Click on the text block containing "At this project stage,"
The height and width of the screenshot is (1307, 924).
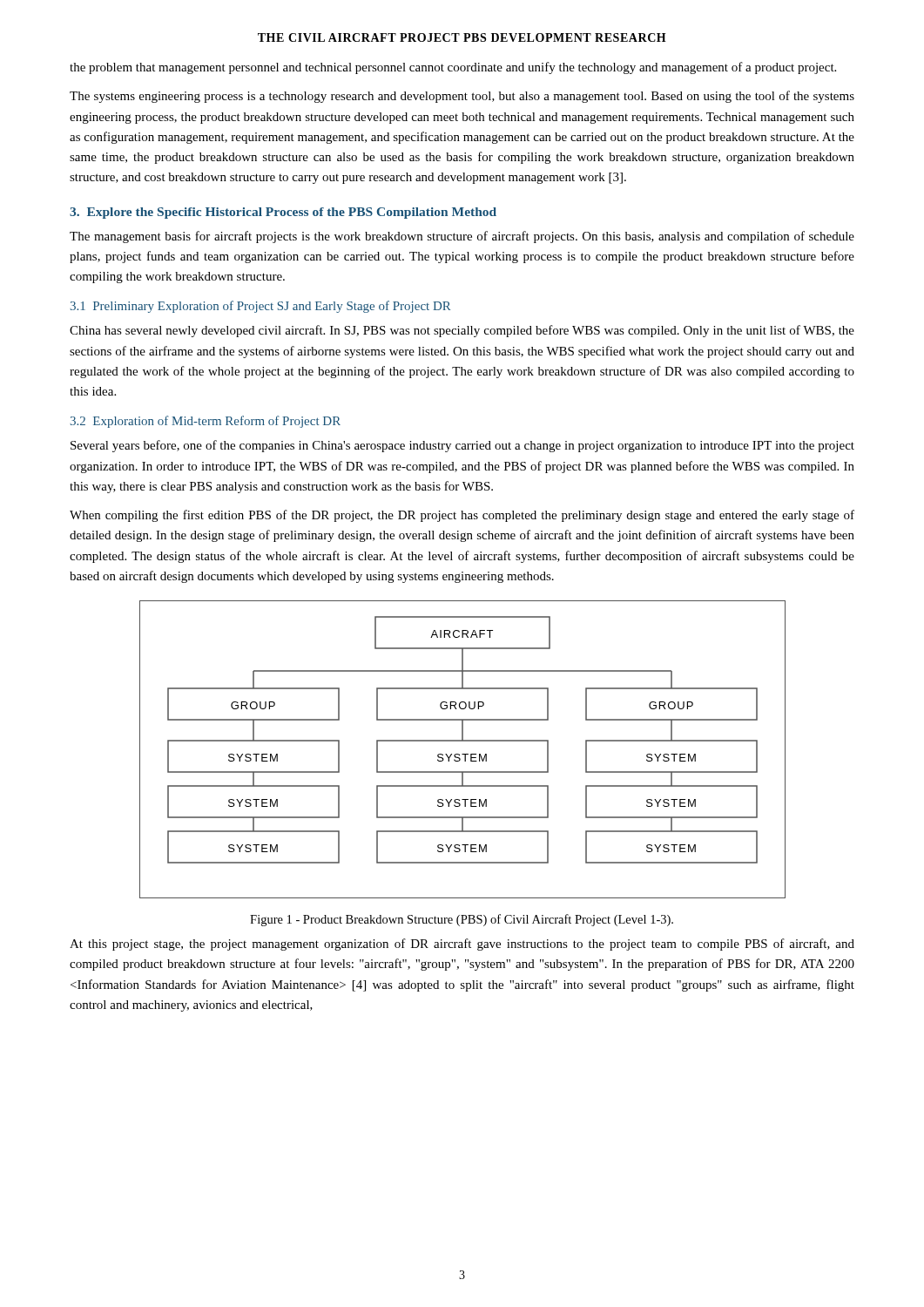click(x=462, y=974)
